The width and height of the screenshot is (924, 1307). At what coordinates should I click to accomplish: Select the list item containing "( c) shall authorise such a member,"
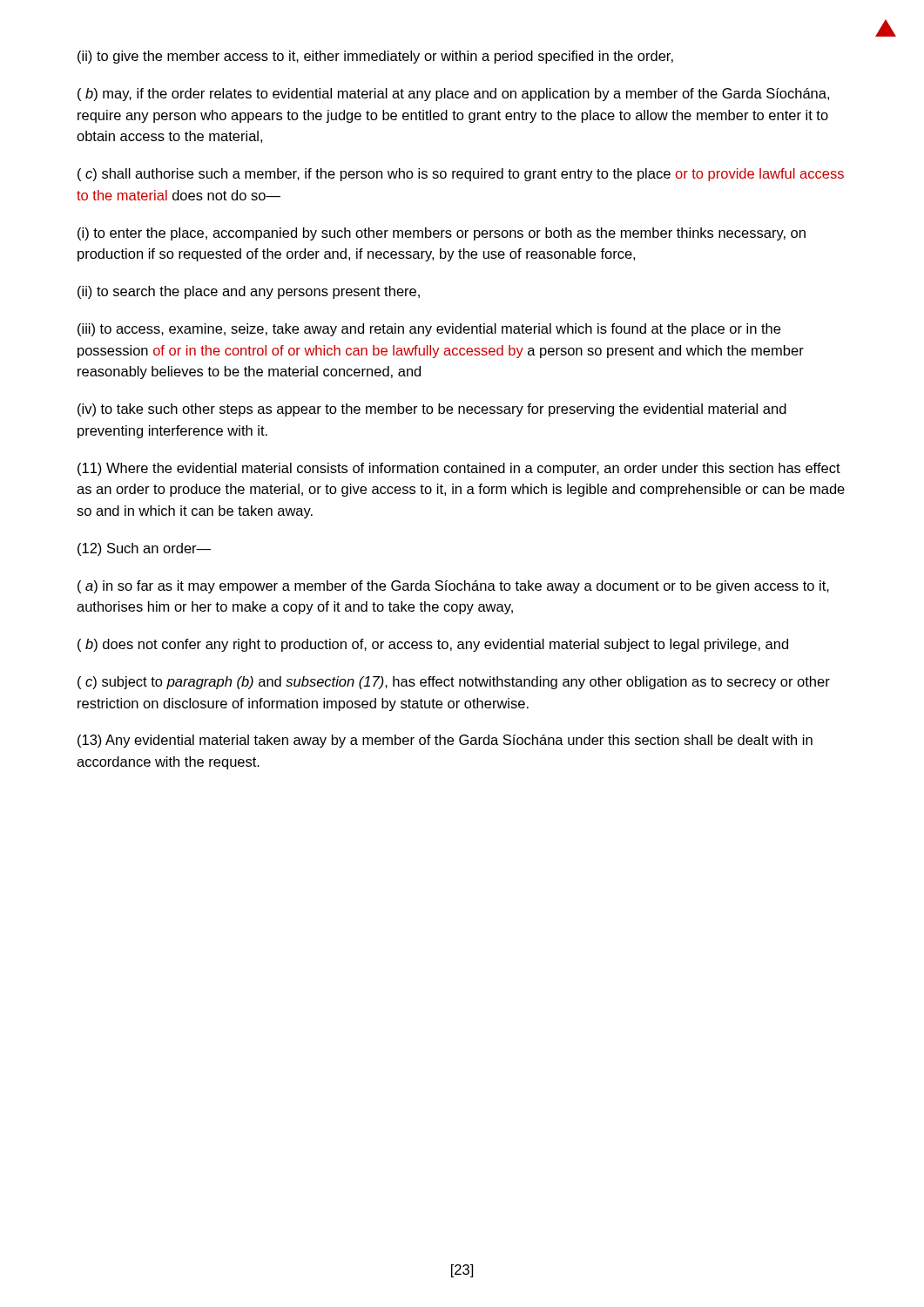(460, 184)
